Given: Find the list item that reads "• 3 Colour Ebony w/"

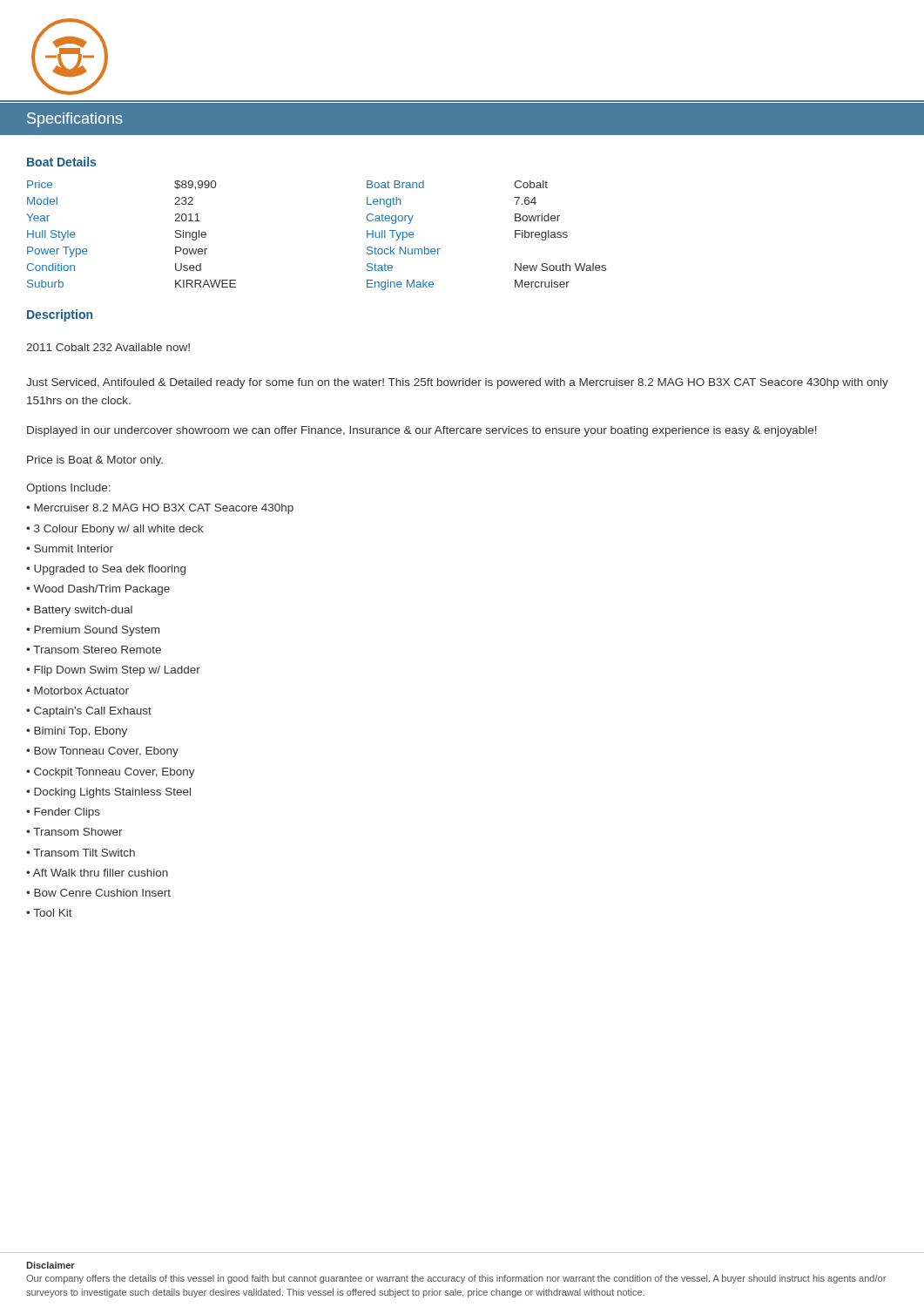Looking at the screenshot, I should [x=115, y=528].
